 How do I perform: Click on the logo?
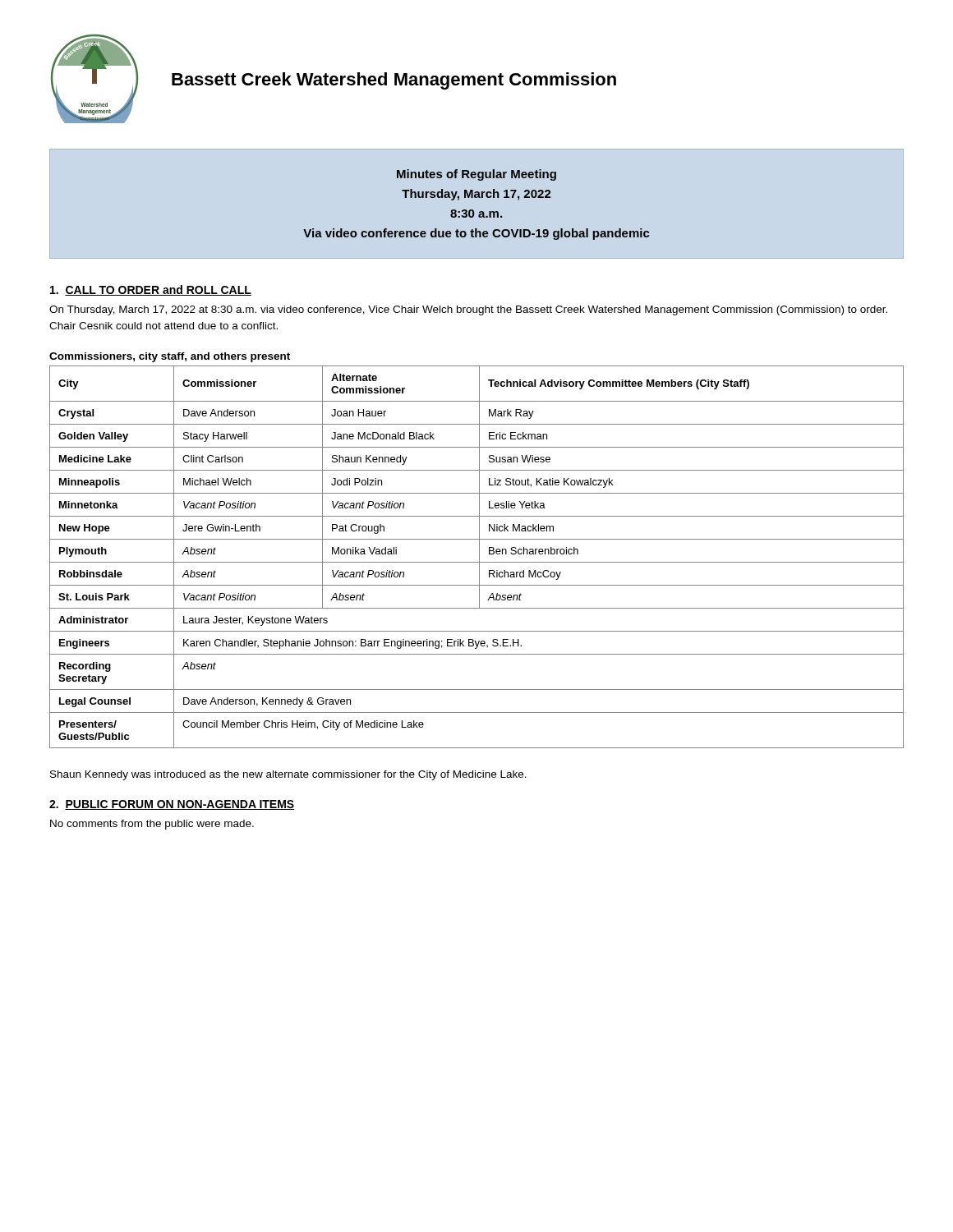click(x=99, y=79)
